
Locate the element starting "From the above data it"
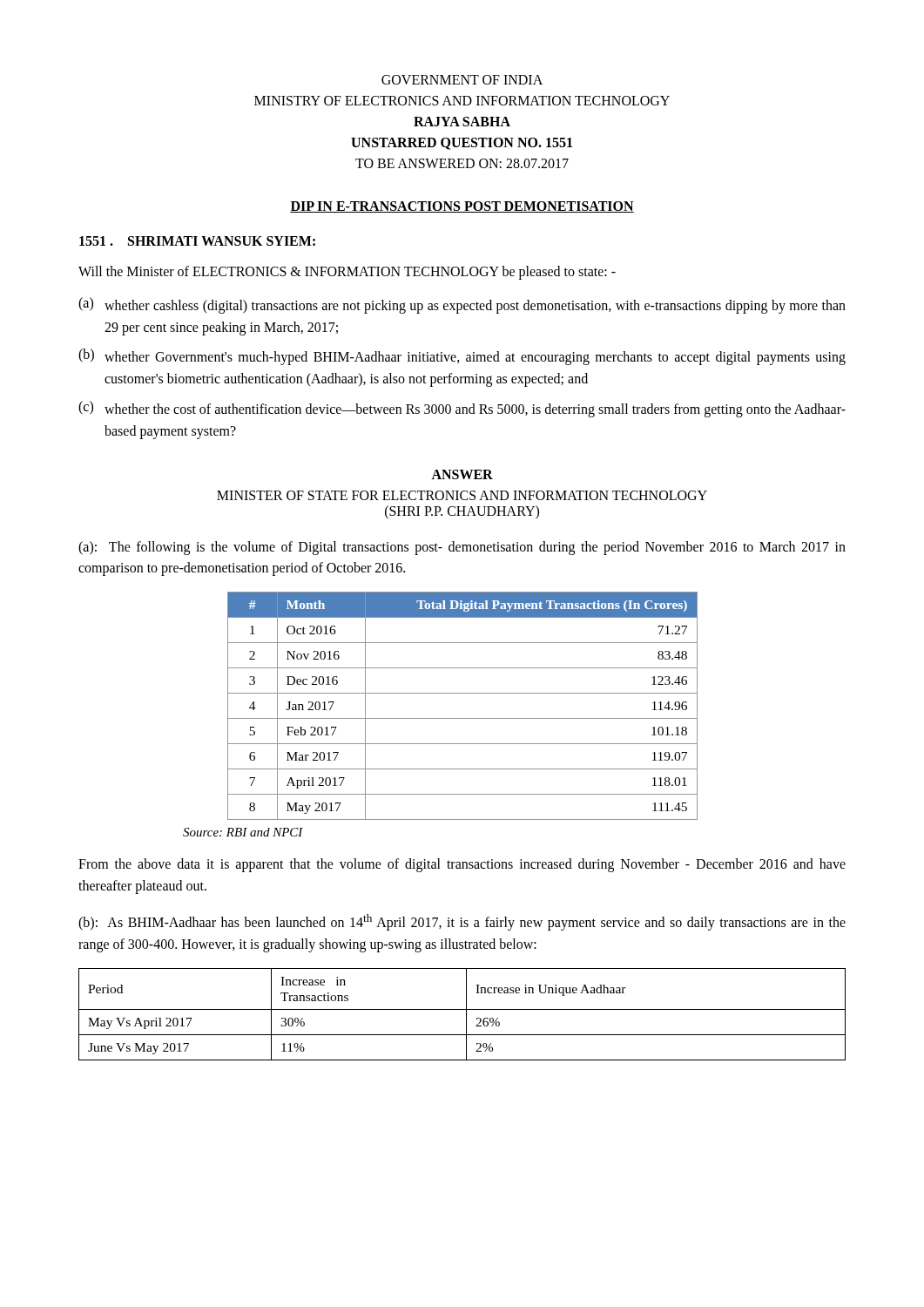tap(462, 875)
